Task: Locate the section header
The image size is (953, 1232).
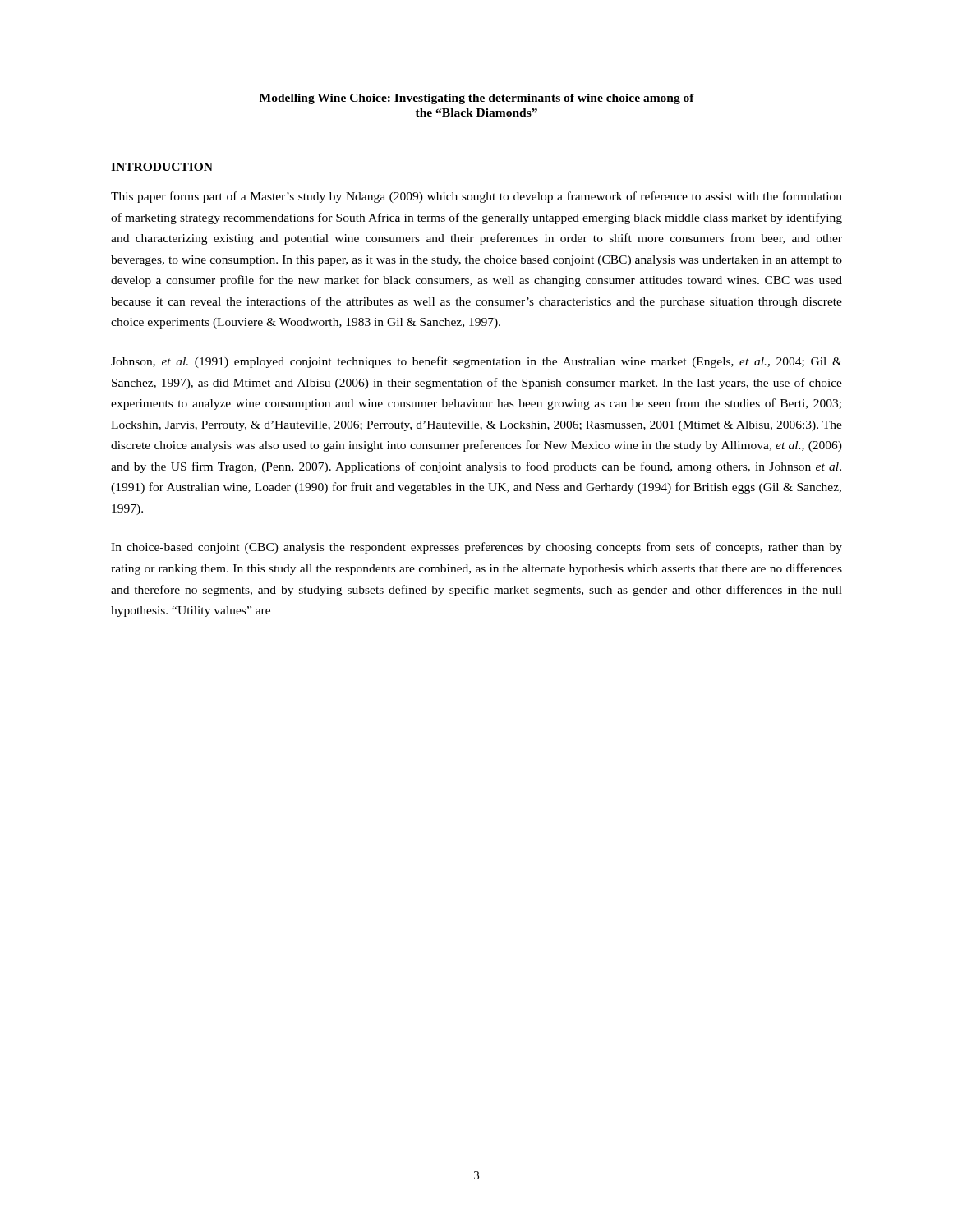Action: [162, 166]
